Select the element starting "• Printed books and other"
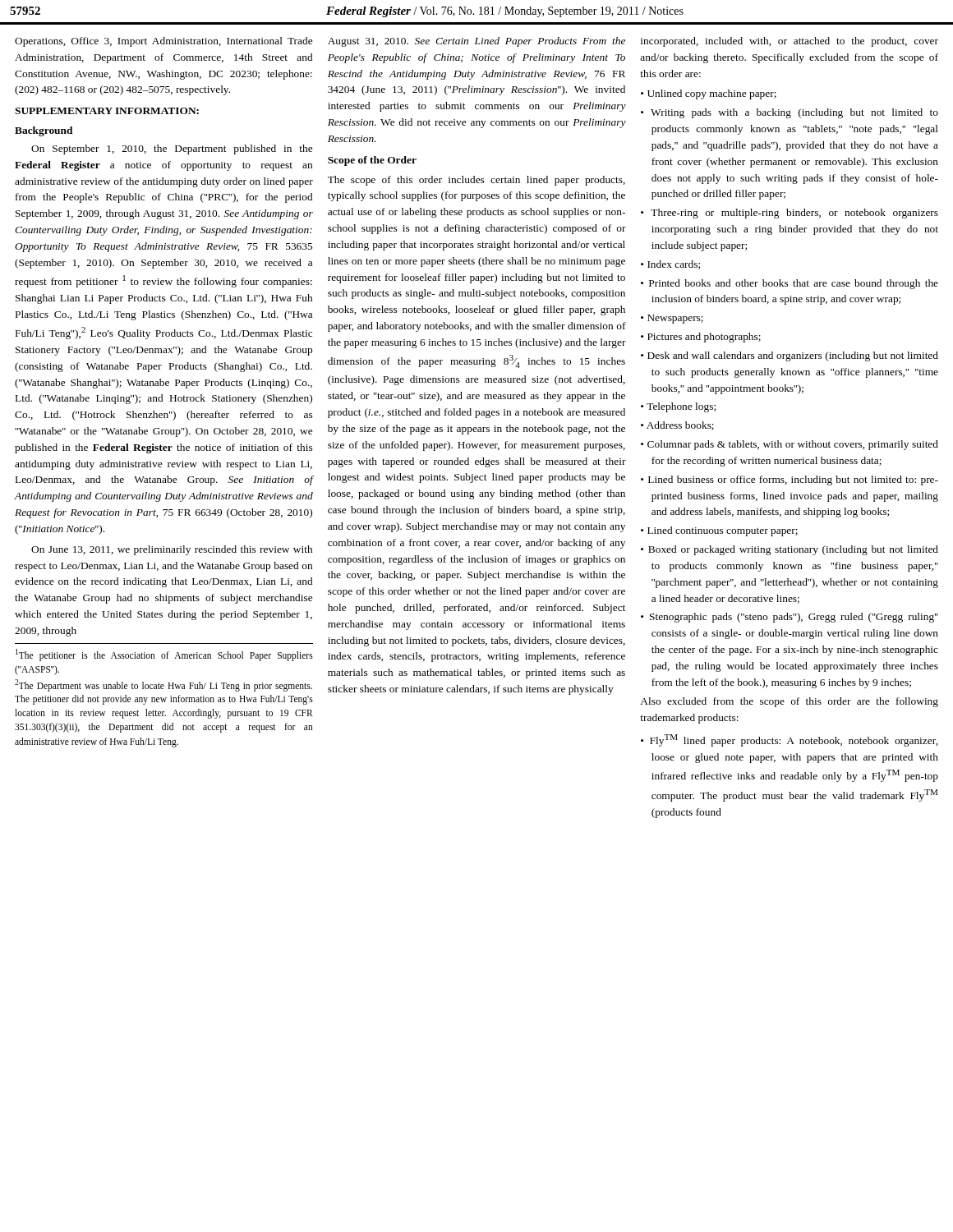This screenshot has height=1232, width=953. click(x=789, y=291)
